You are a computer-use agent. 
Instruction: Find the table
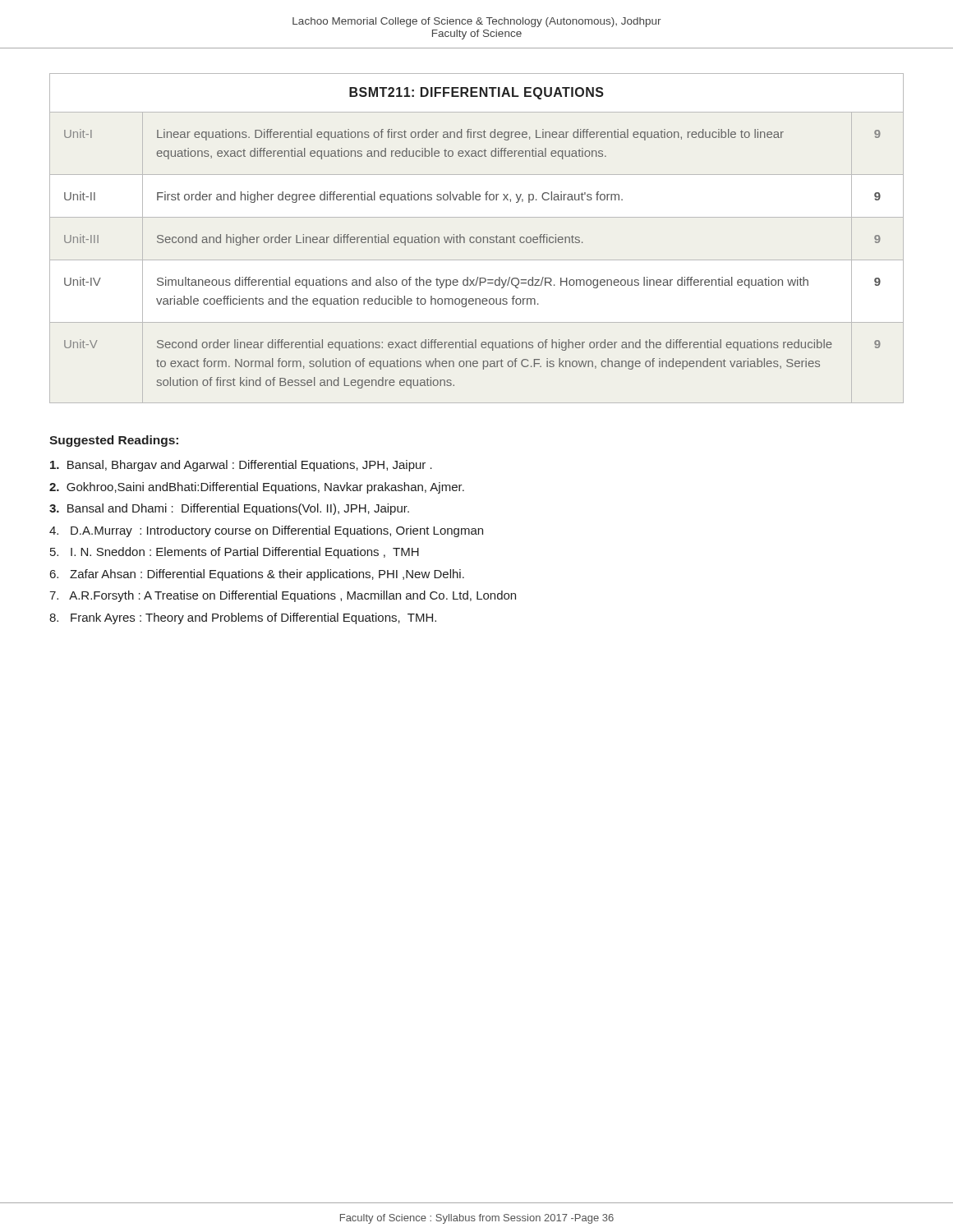[x=476, y=238]
